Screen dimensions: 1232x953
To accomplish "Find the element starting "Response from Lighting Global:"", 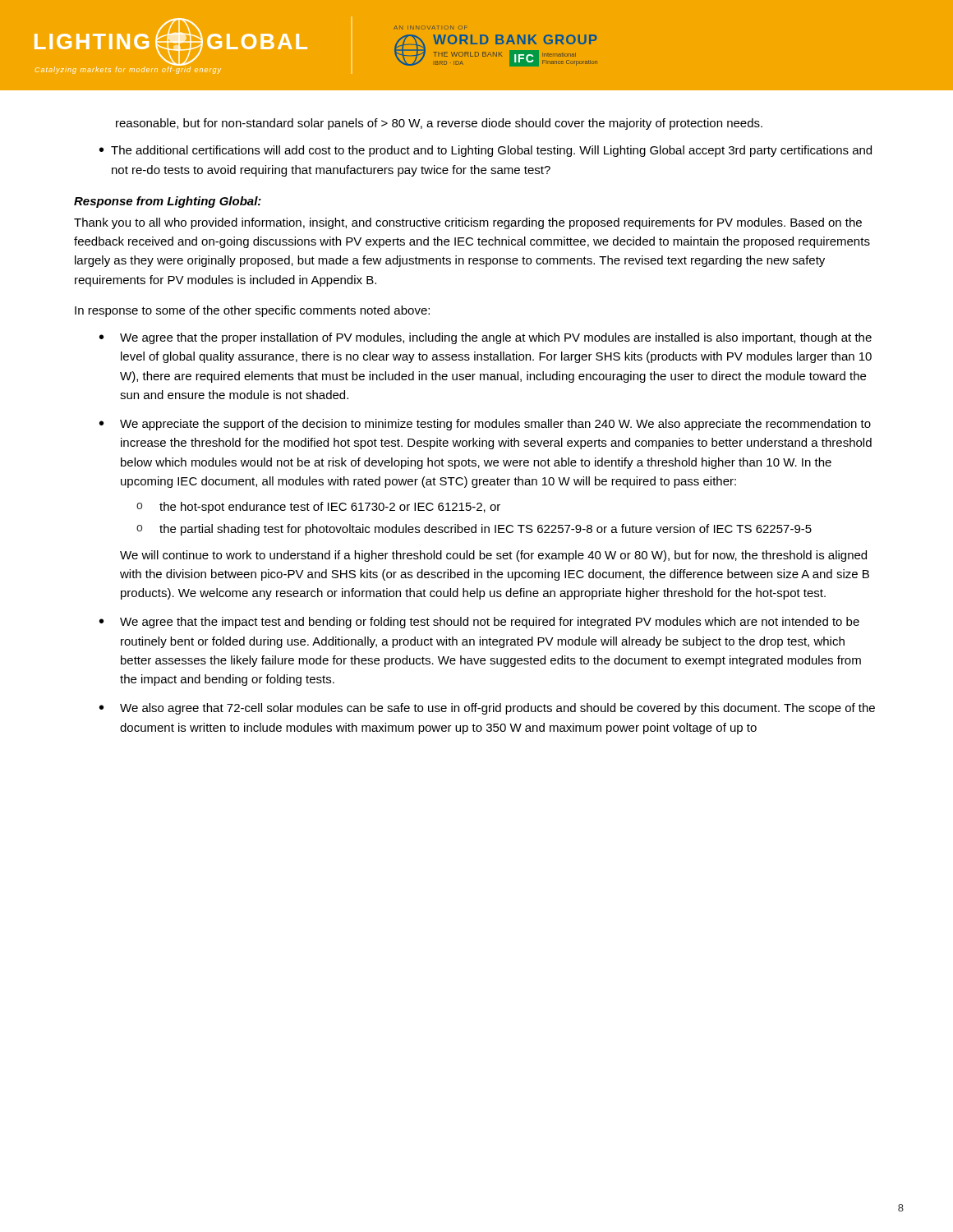I will (168, 201).
